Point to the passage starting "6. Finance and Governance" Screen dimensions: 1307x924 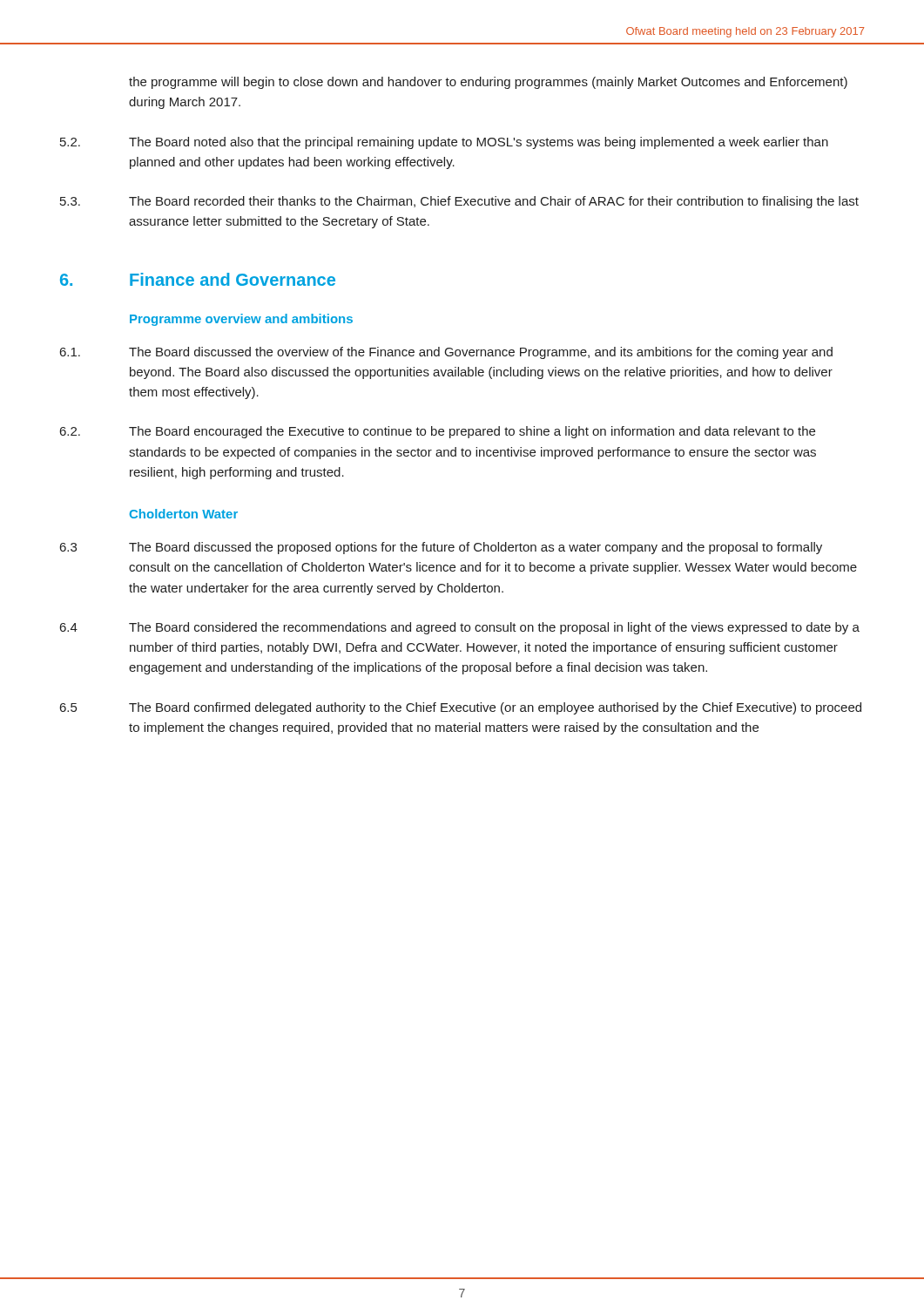click(x=198, y=280)
